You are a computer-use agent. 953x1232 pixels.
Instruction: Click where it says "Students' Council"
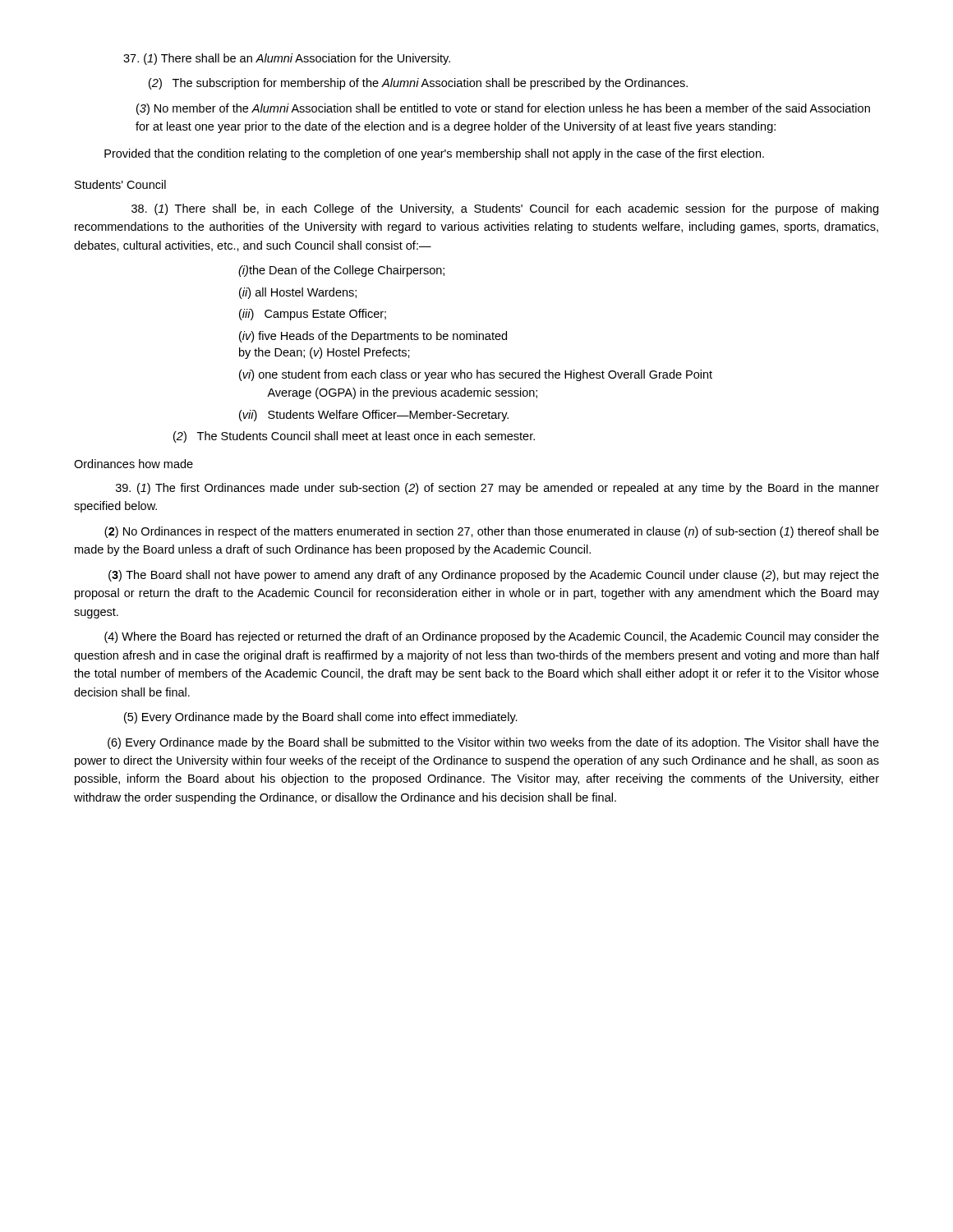click(120, 185)
